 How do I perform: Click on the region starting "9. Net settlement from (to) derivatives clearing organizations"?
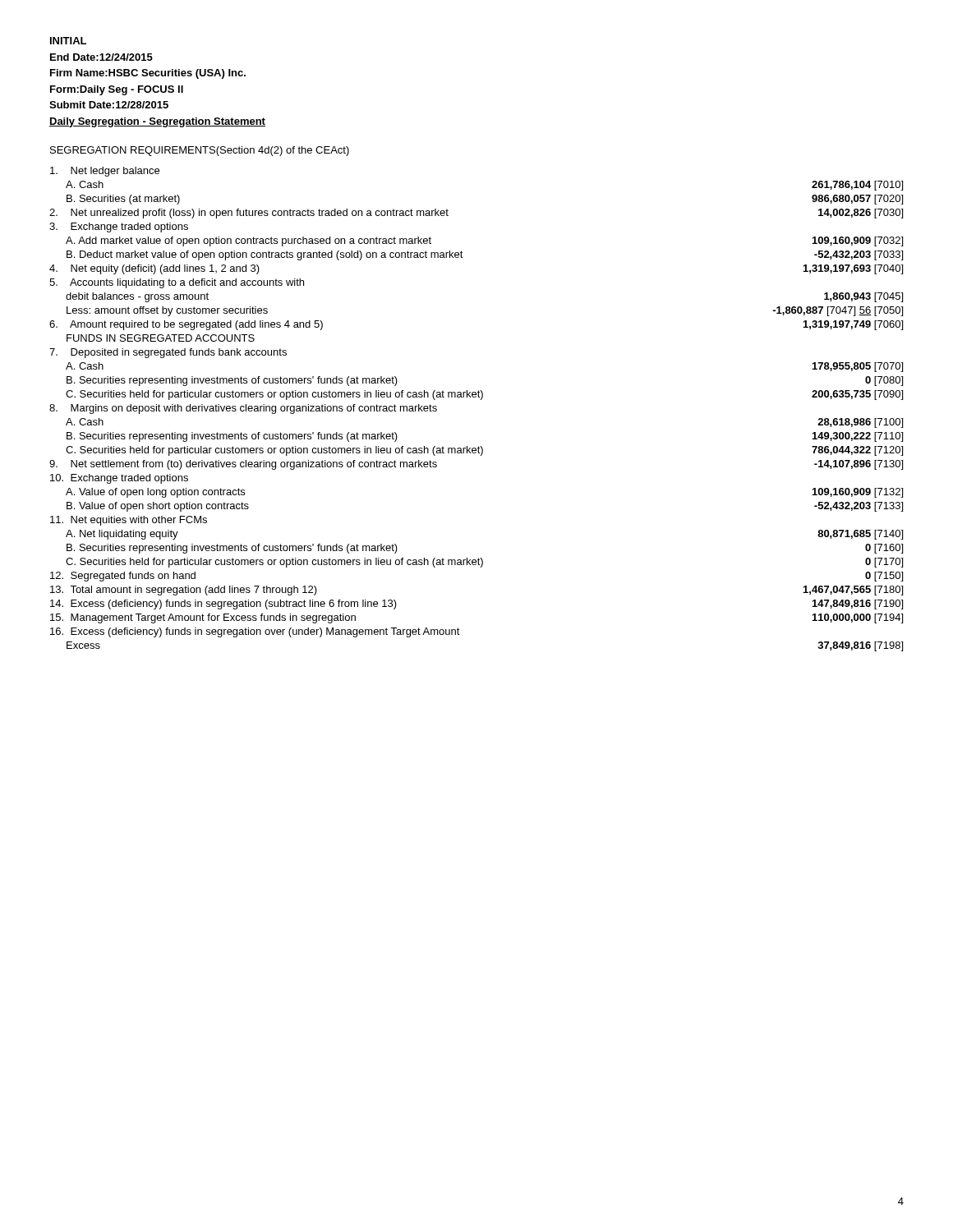(x=476, y=464)
